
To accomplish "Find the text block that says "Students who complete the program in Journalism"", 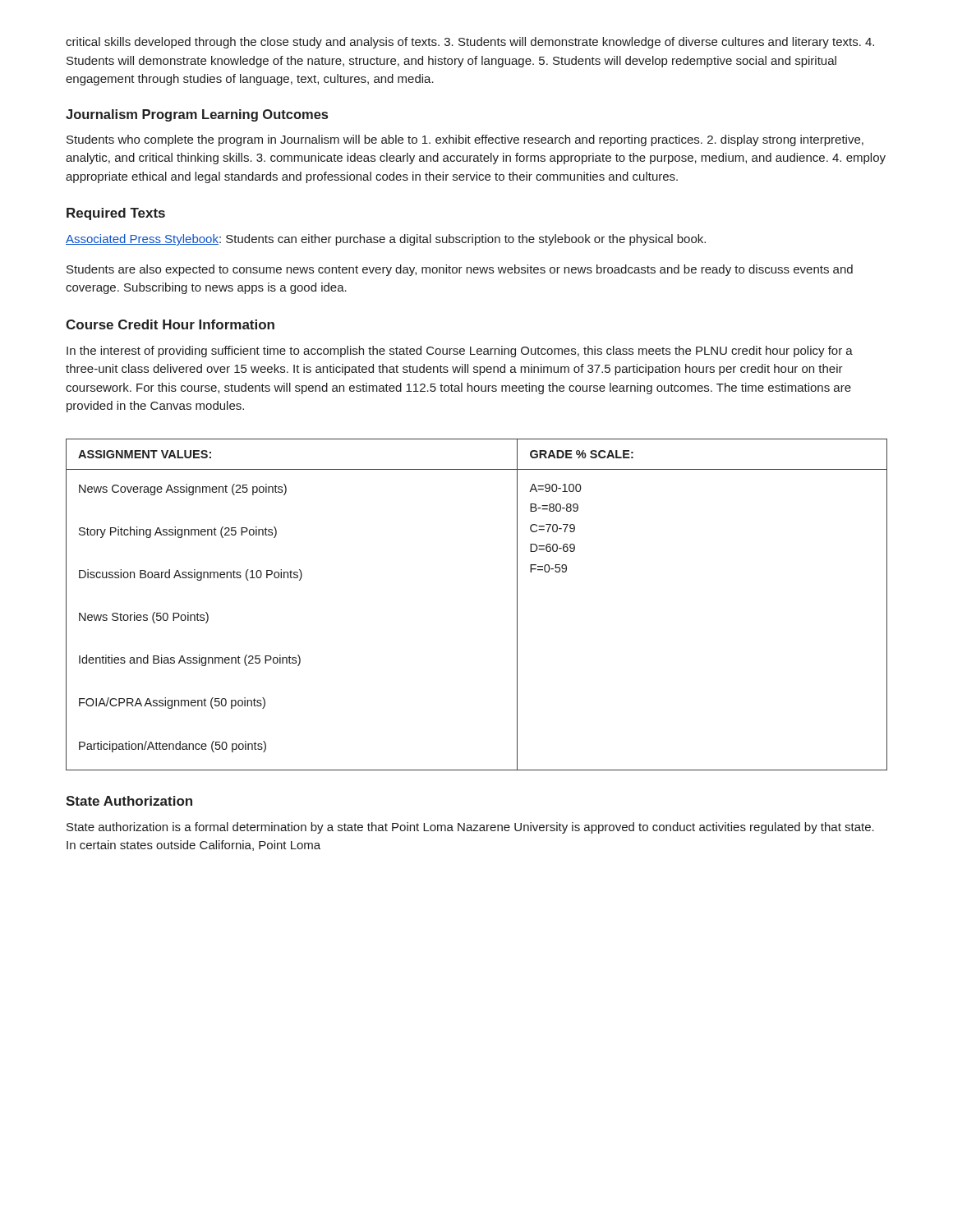I will 476,157.
